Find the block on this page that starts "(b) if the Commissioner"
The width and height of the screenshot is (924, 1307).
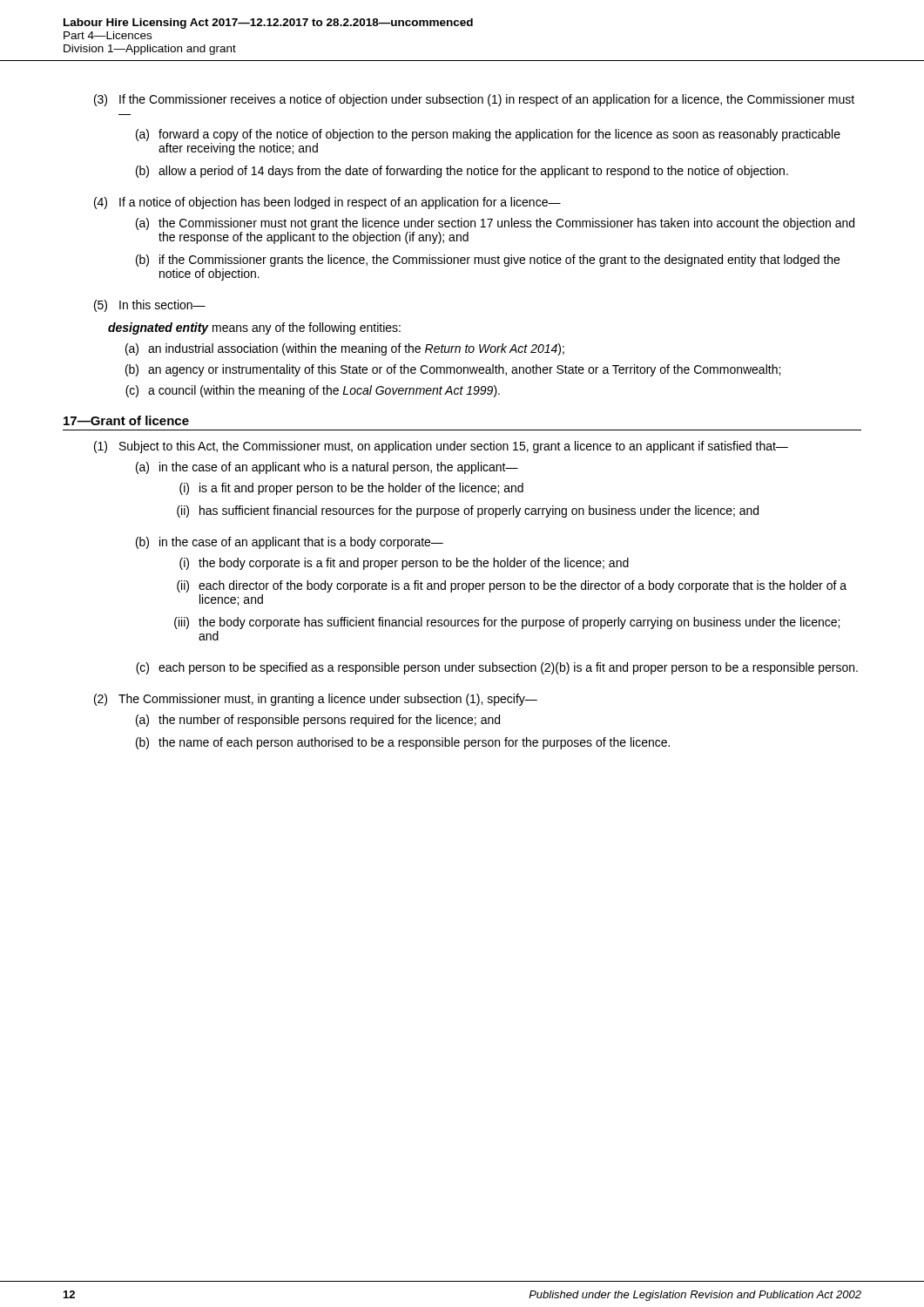point(490,267)
